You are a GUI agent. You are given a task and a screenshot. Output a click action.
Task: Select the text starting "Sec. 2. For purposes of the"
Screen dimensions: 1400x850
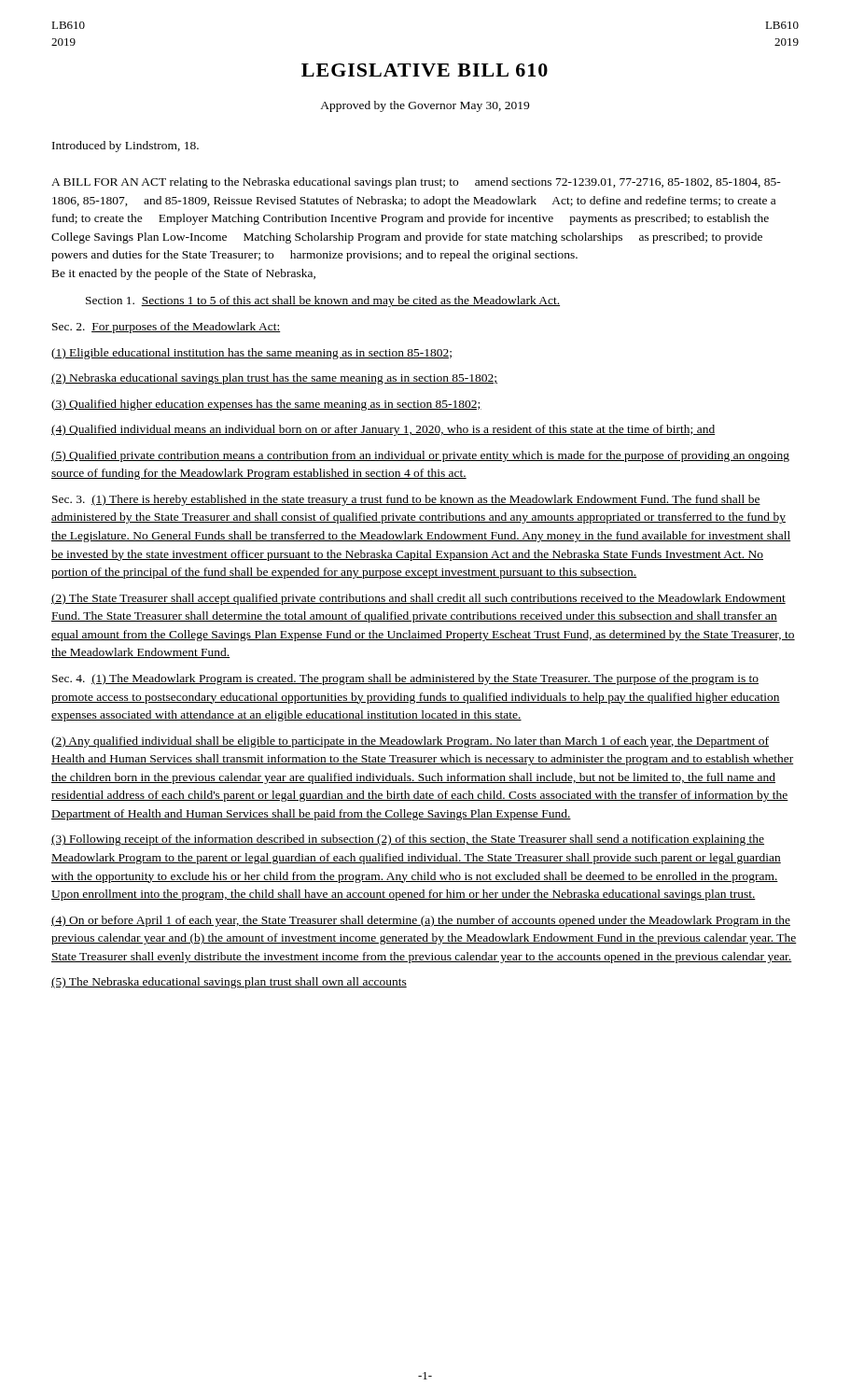coord(167,328)
